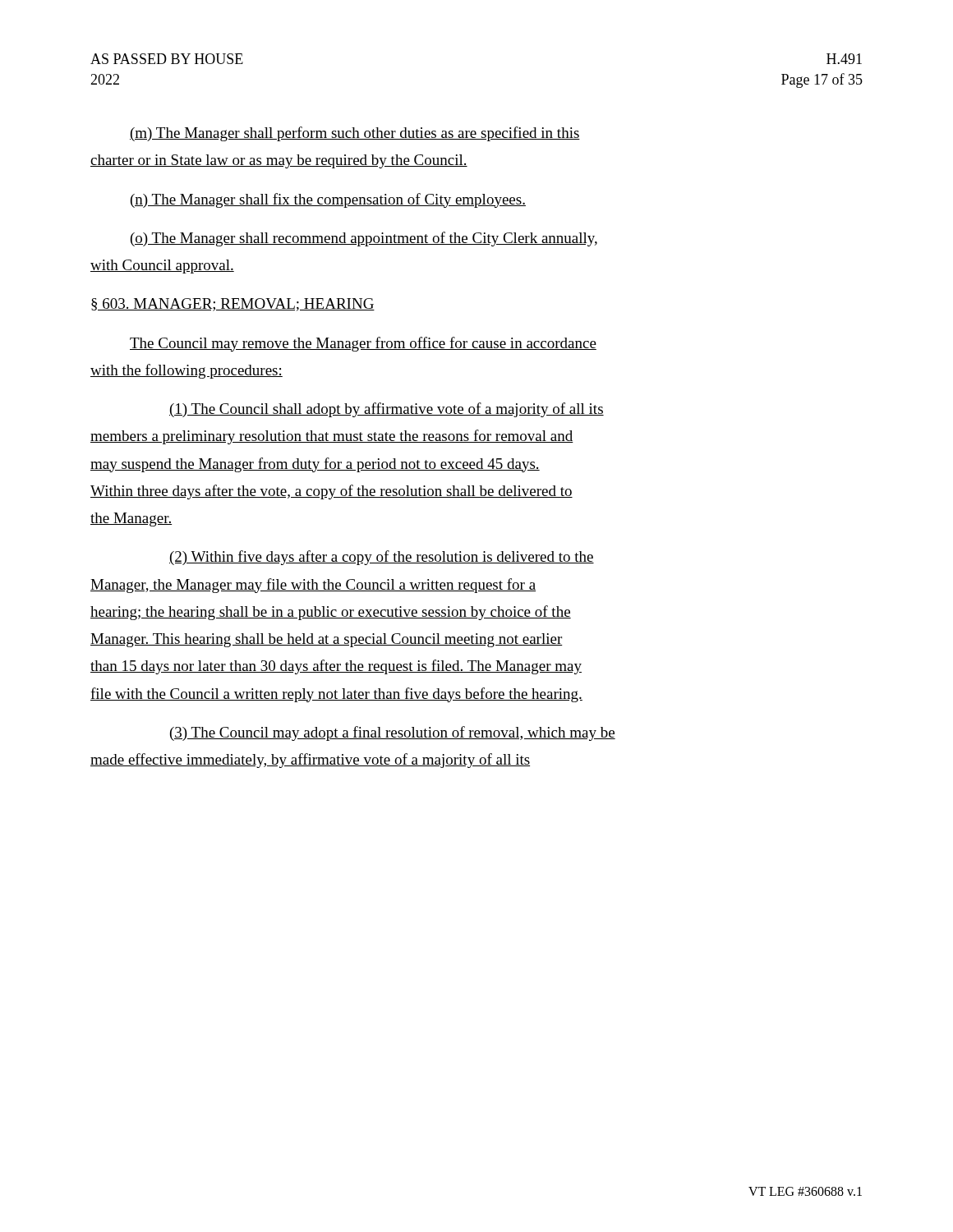Find the list item with the text "(1) The Council"
The height and width of the screenshot is (1232, 953).
tap(347, 463)
